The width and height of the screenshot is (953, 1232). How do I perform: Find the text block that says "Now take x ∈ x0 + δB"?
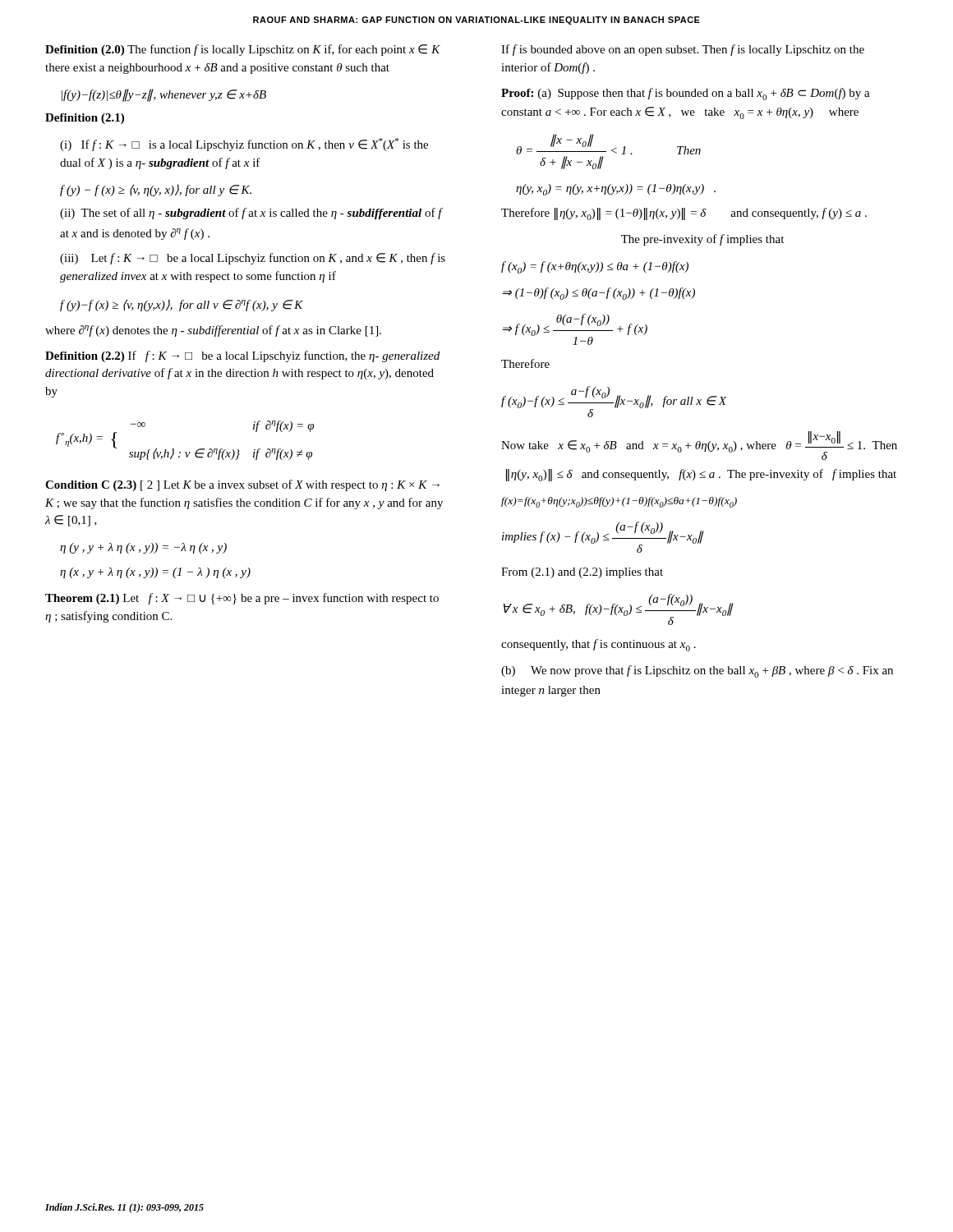click(702, 456)
